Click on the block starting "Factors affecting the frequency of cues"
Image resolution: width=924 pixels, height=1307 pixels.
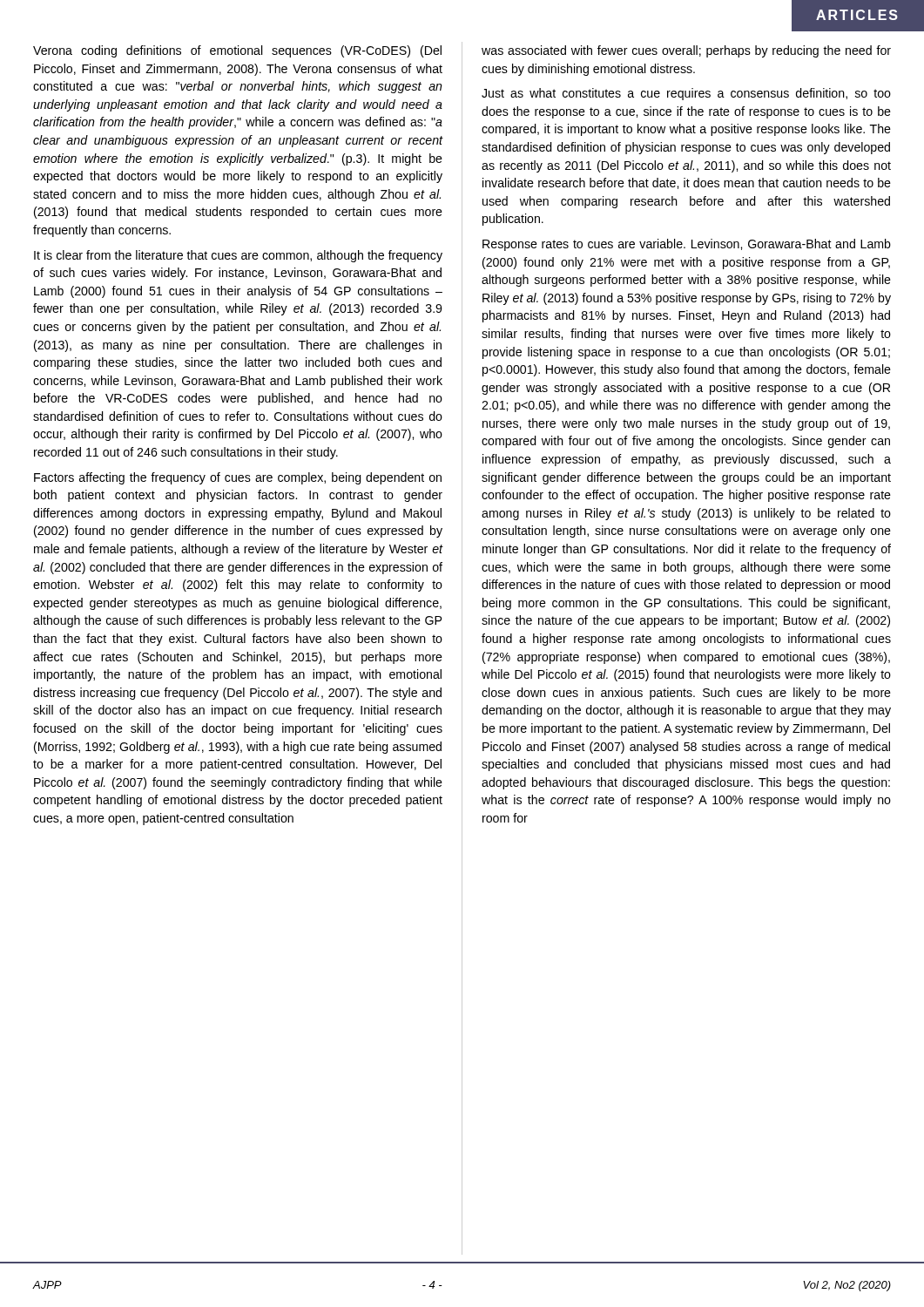point(238,648)
